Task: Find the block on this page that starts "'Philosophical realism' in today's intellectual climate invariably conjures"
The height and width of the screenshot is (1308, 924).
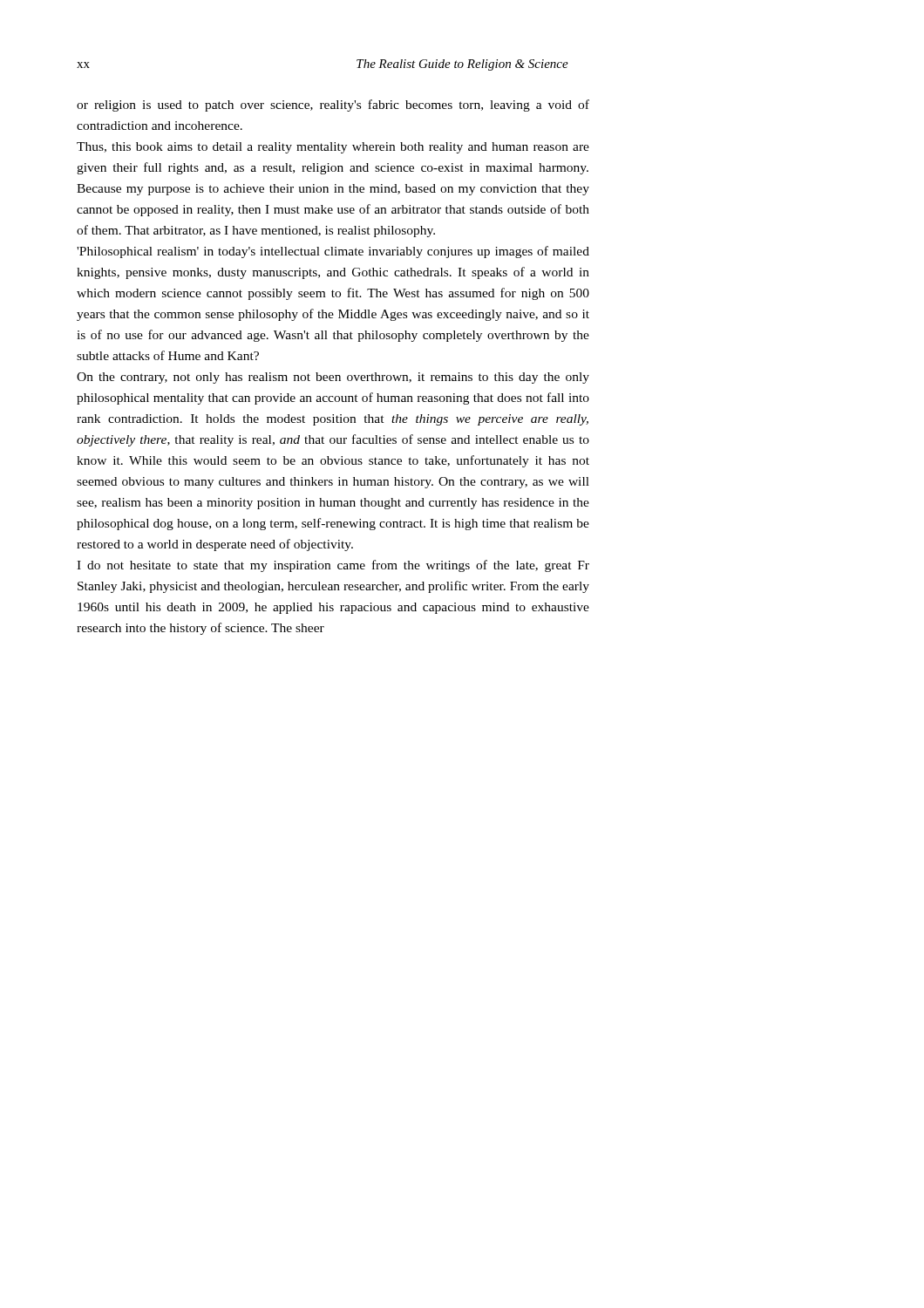Action: click(x=333, y=304)
